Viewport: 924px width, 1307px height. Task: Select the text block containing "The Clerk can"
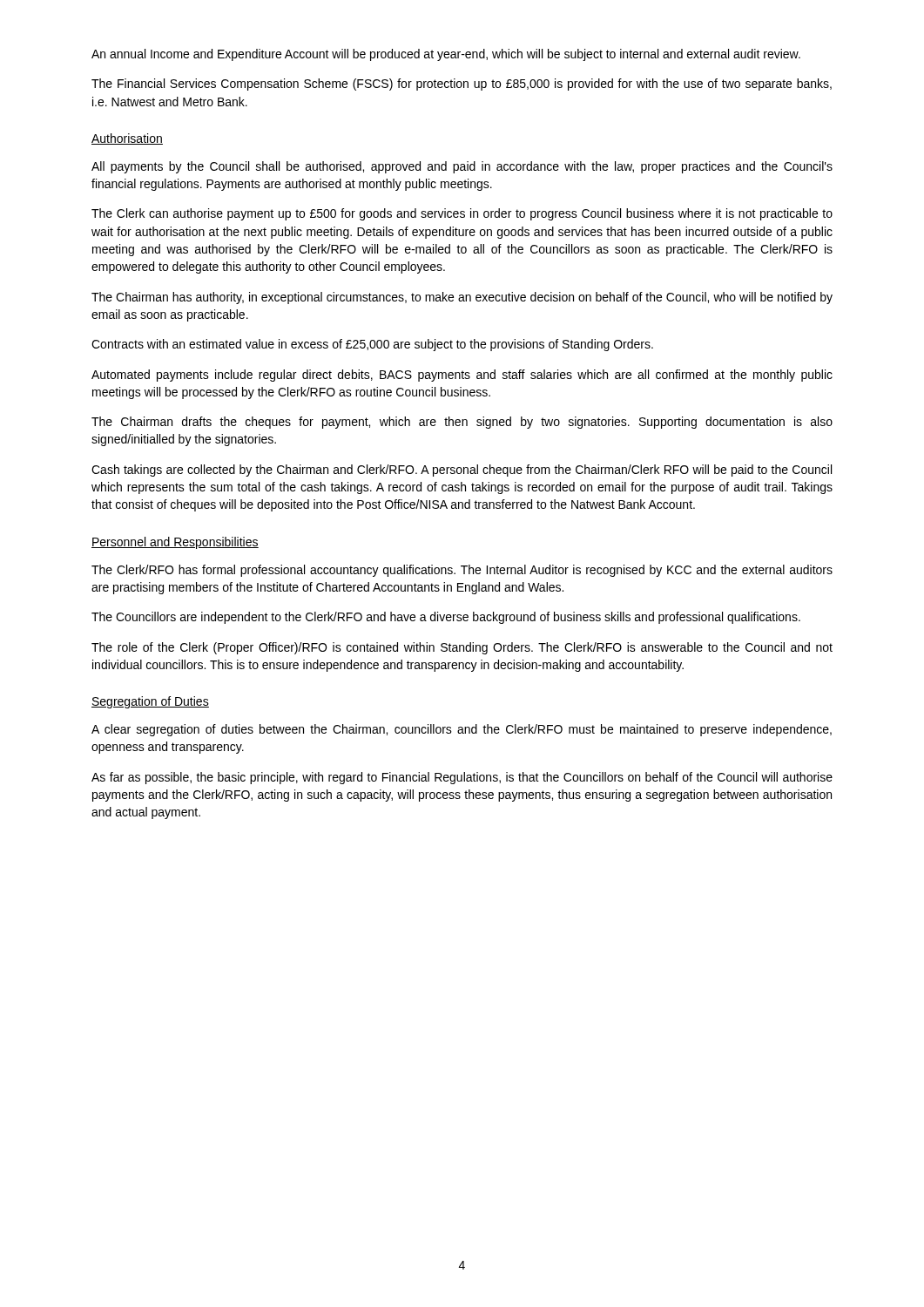click(462, 240)
